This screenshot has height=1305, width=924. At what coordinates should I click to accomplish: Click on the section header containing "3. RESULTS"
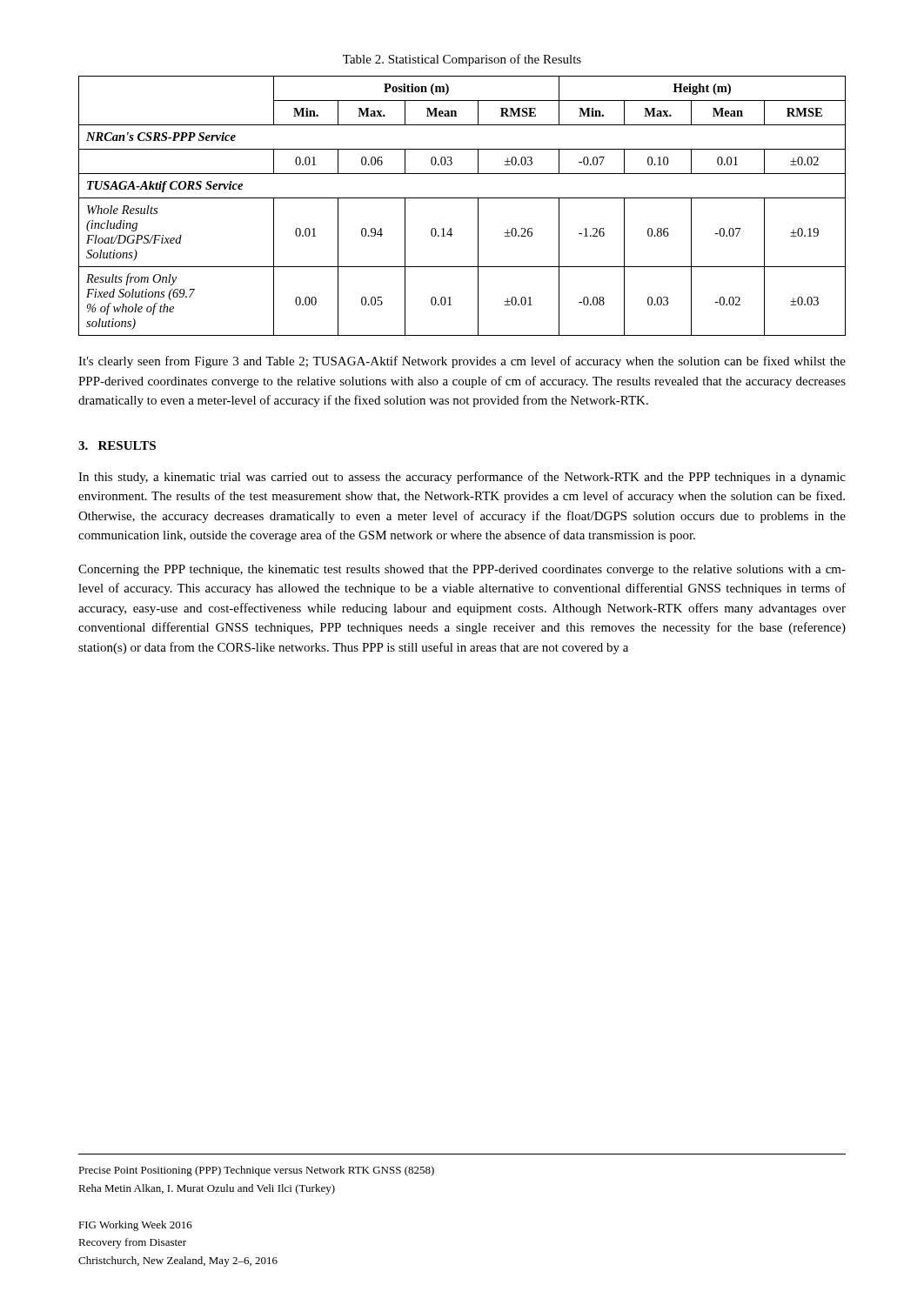pyautogui.click(x=117, y=445)
